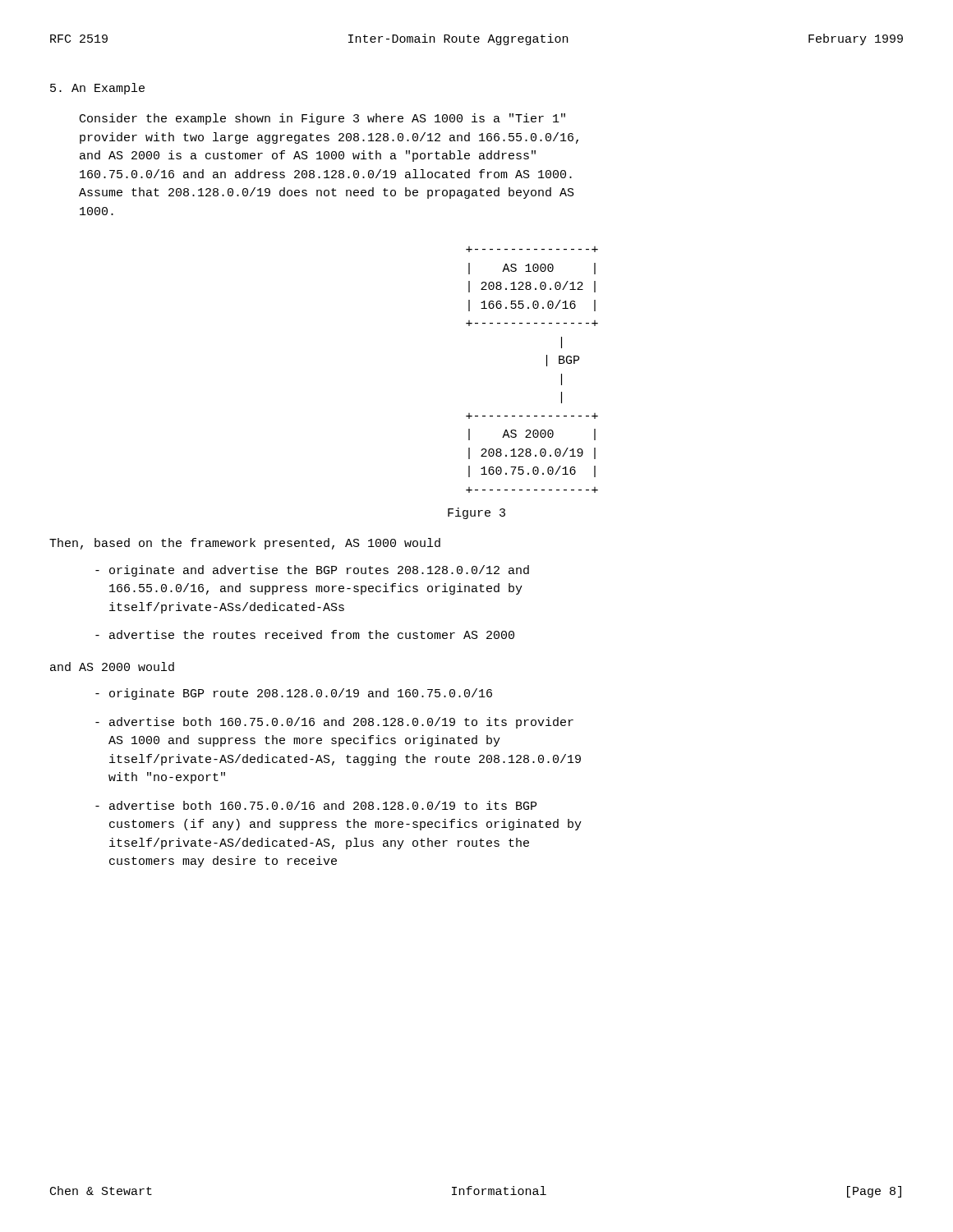Point to "Figure 3"
The width and height of the screenshot is (953, 1232).
coord(476,514)
